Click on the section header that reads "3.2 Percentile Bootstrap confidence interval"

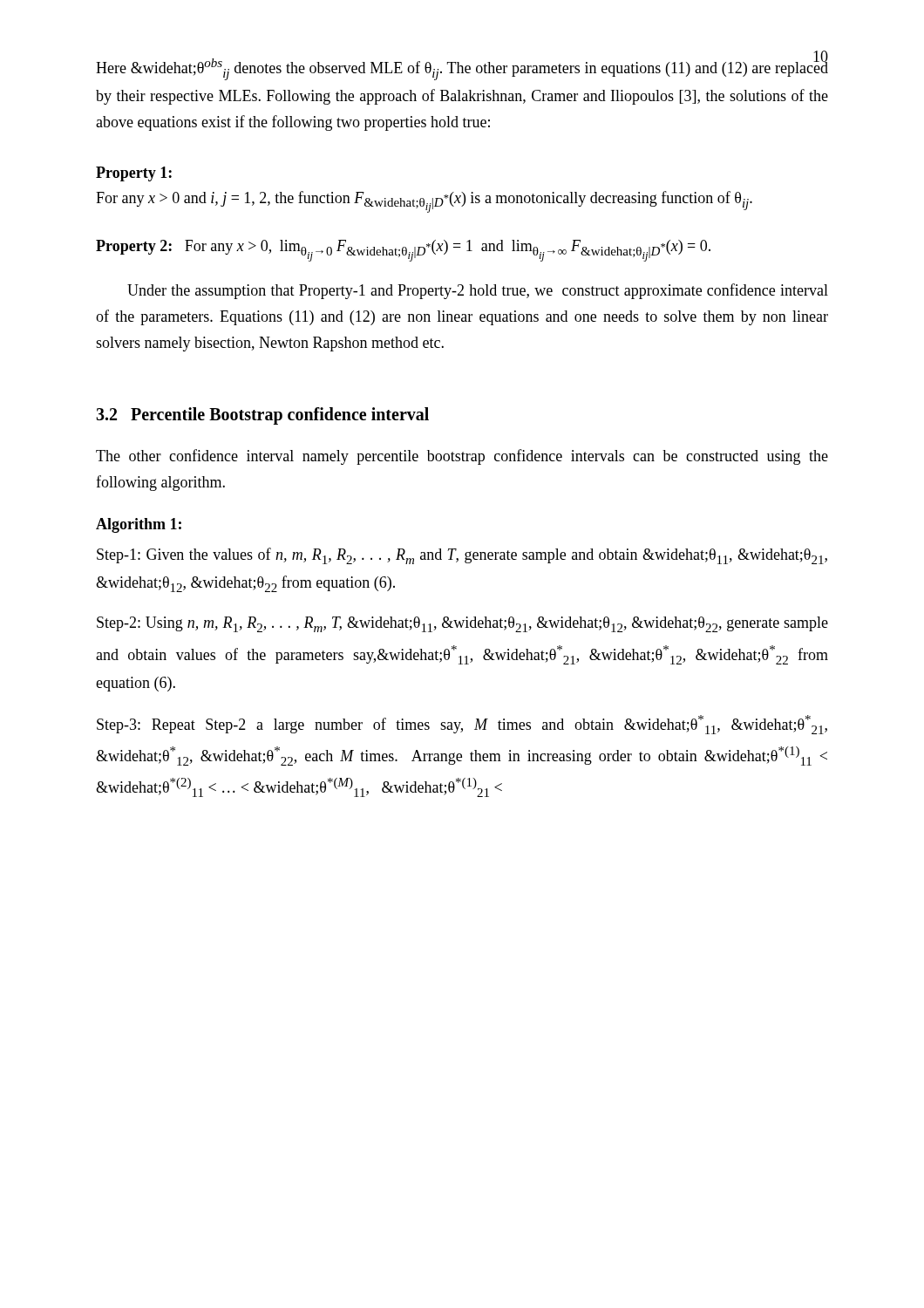pos(263,414)
